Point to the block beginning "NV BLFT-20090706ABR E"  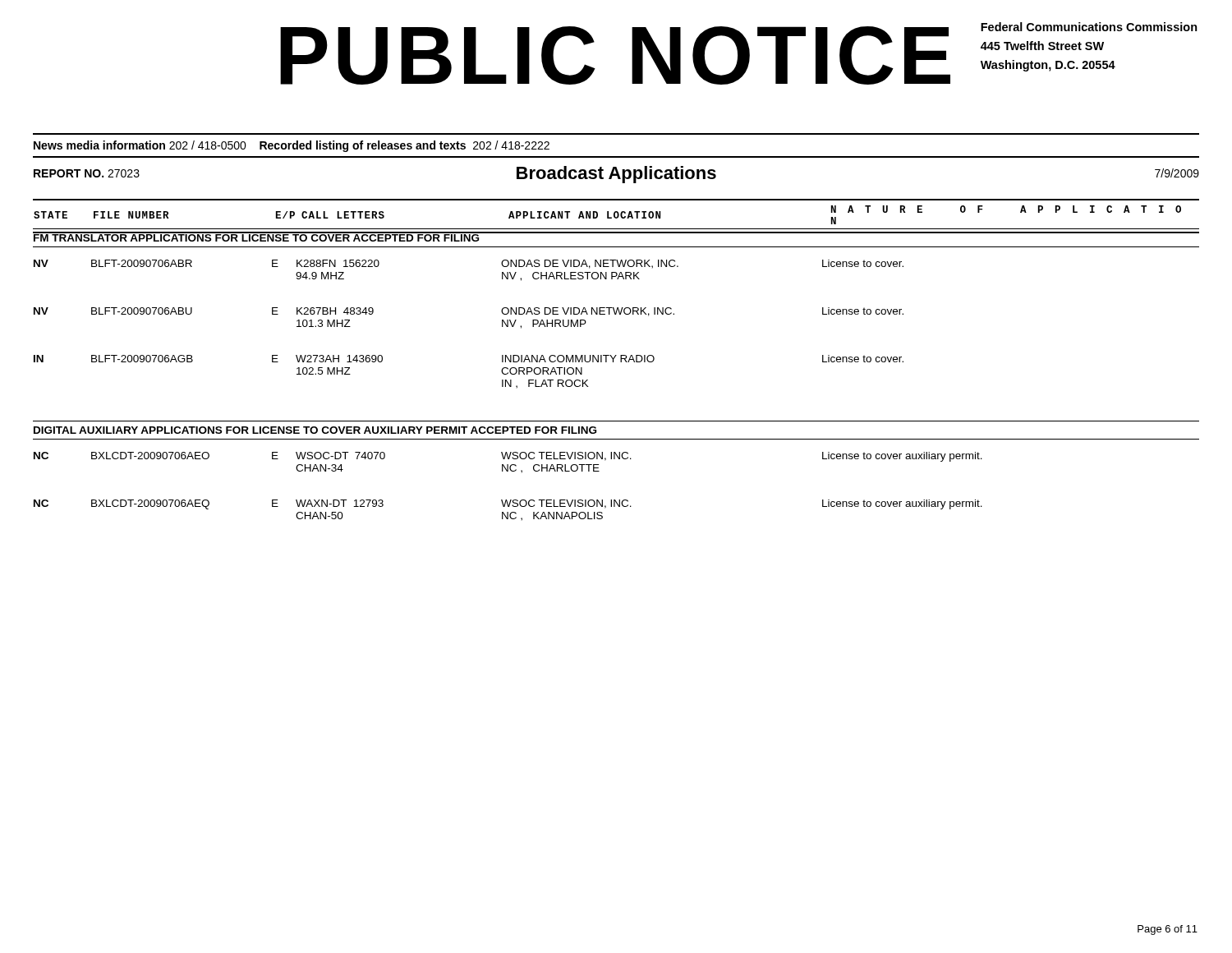coord(616,269)
